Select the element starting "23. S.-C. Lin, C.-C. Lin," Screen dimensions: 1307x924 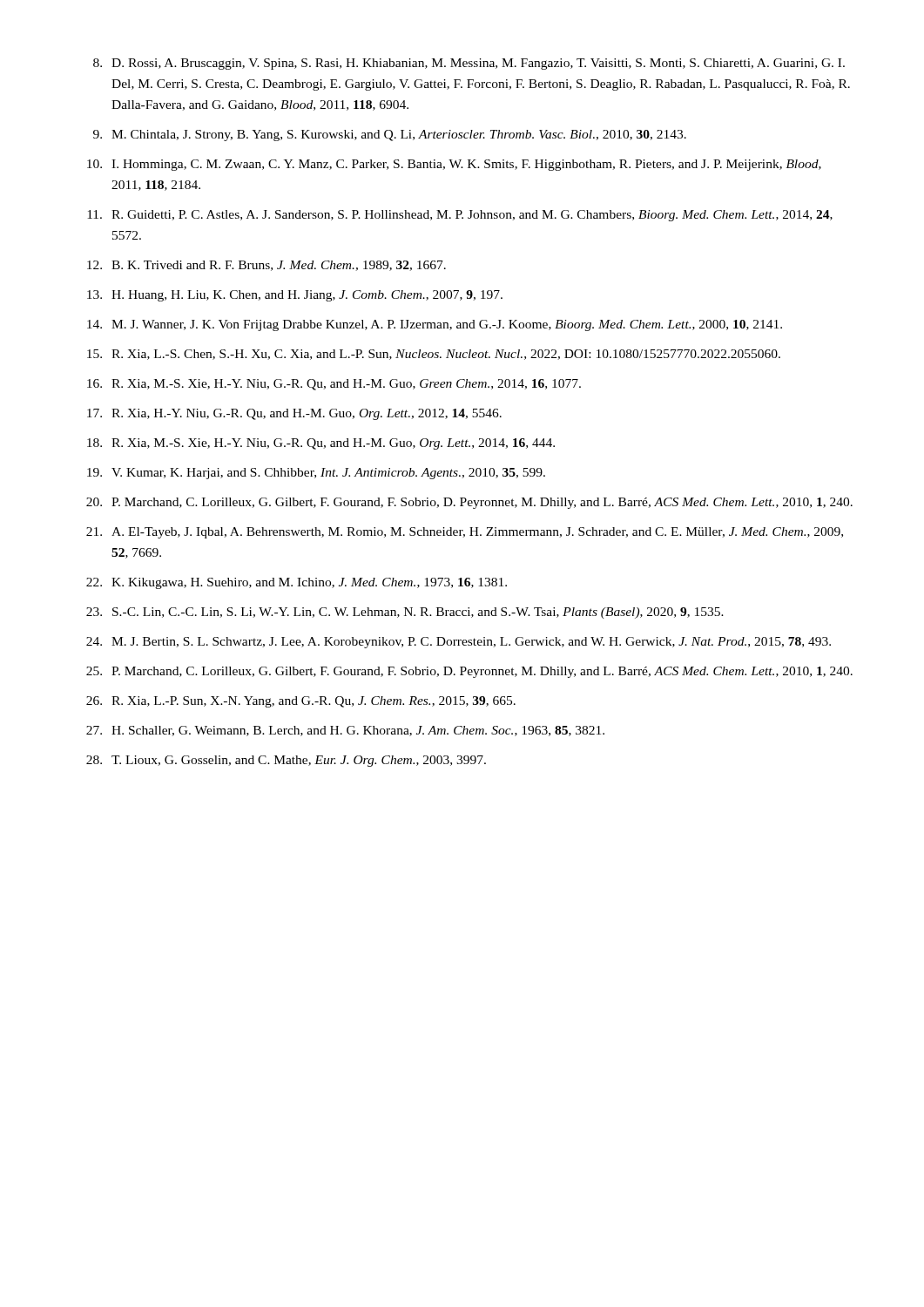(462, 612)
